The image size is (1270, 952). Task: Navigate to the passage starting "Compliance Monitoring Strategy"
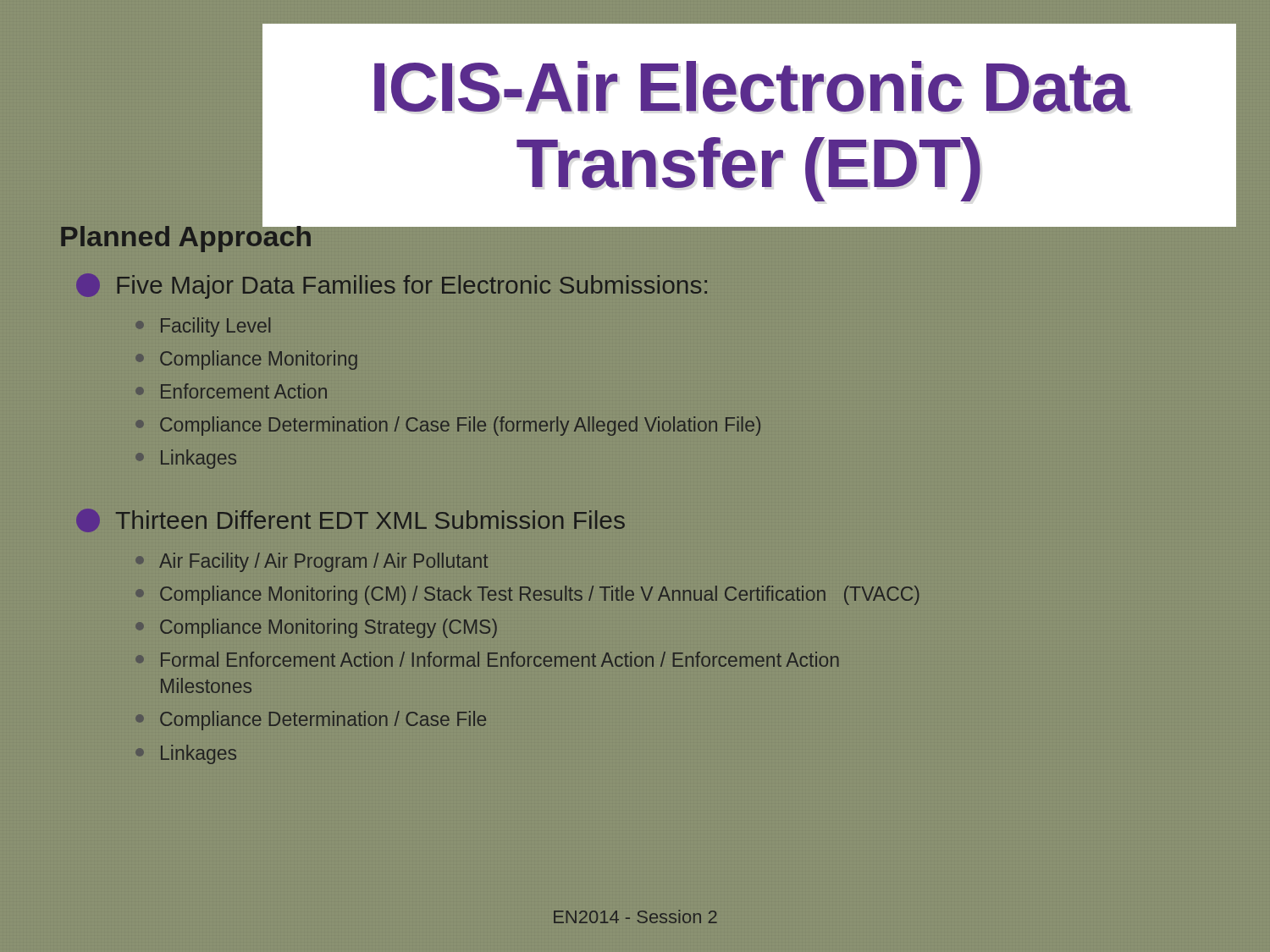click(317, 628)
